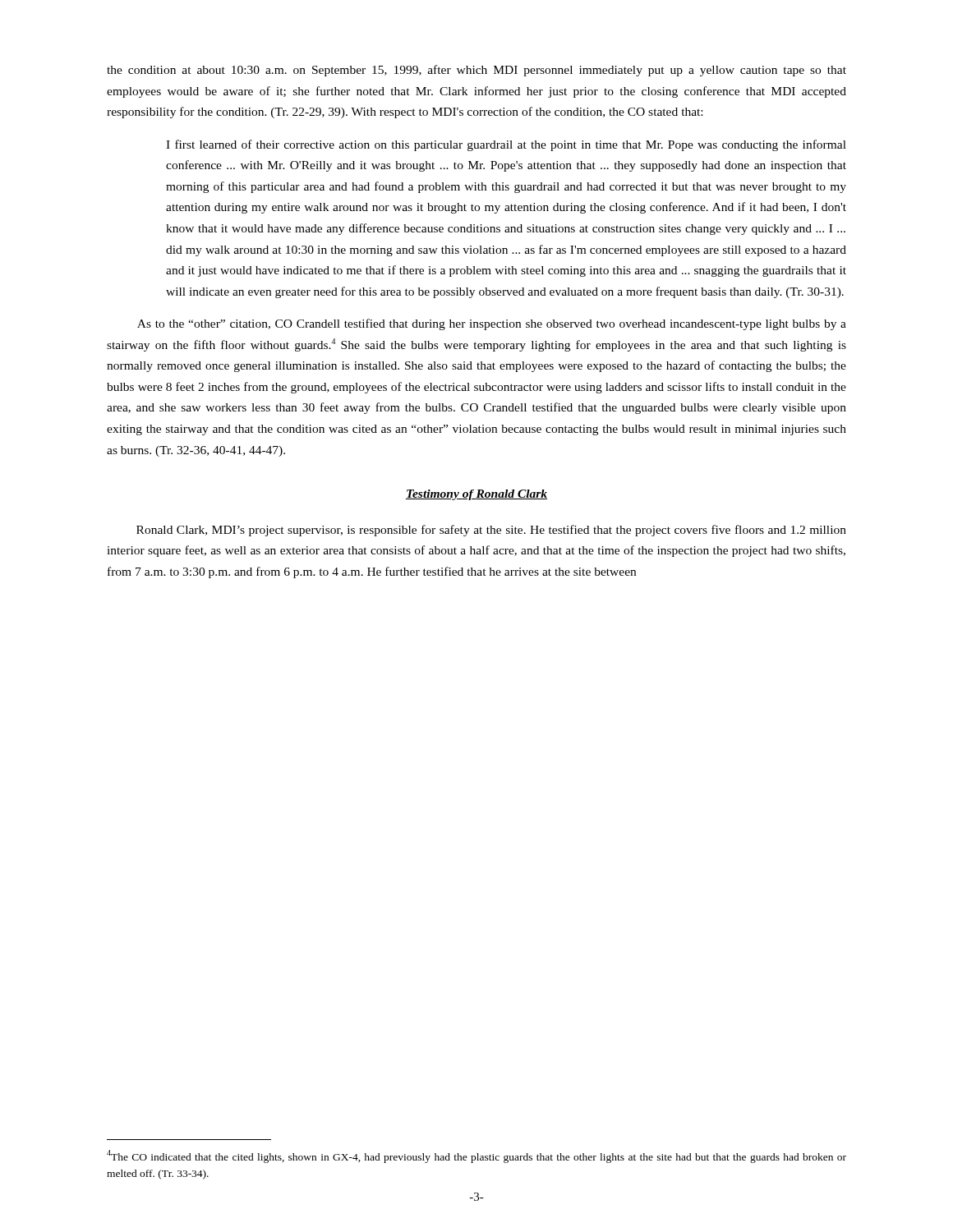Locate the block starting "the condition at"
The image size is (953, 1232).
[x=476, y=90]
